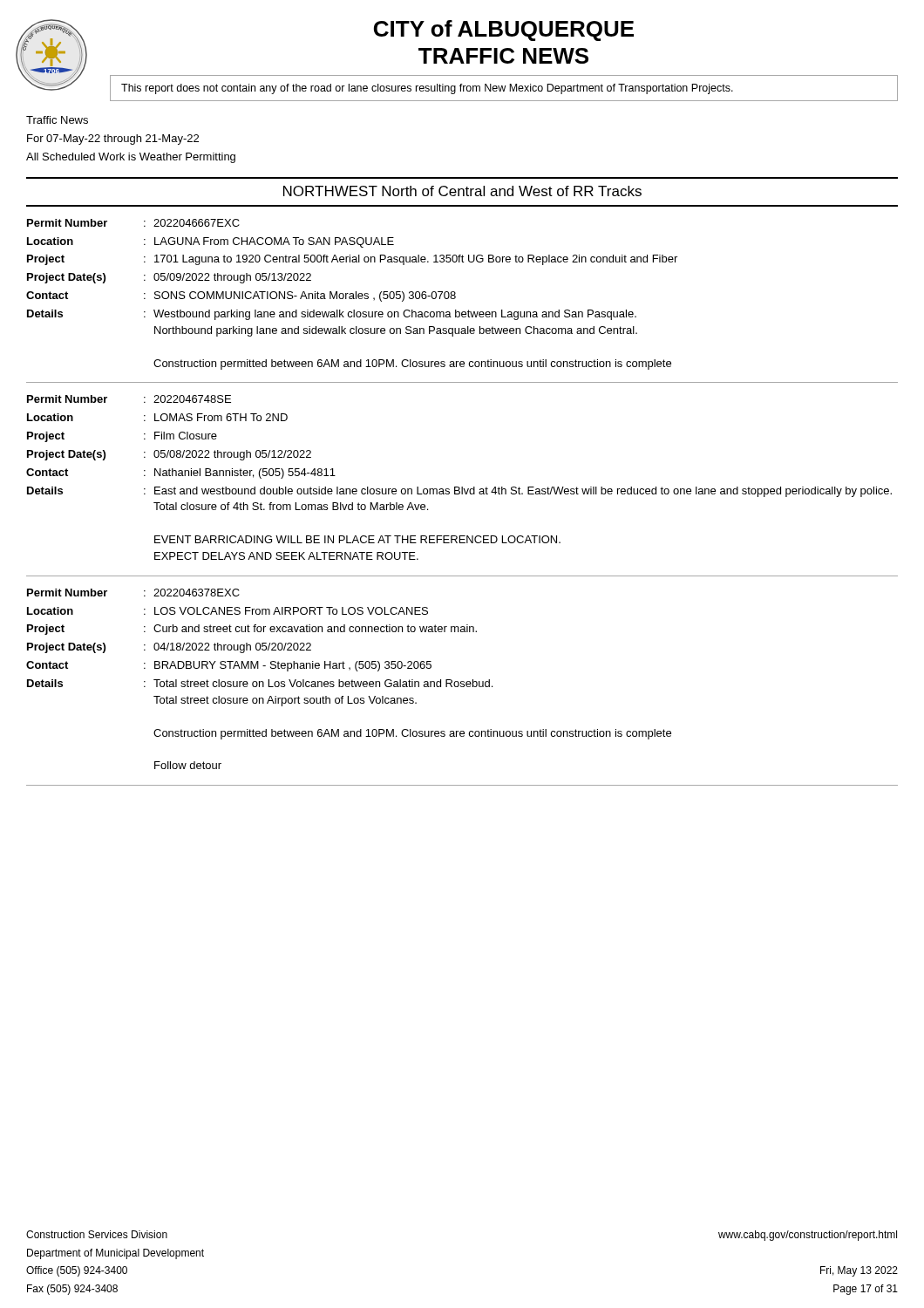Locate the text block containing "Traffic News For 07-May-22 through"

131,138
